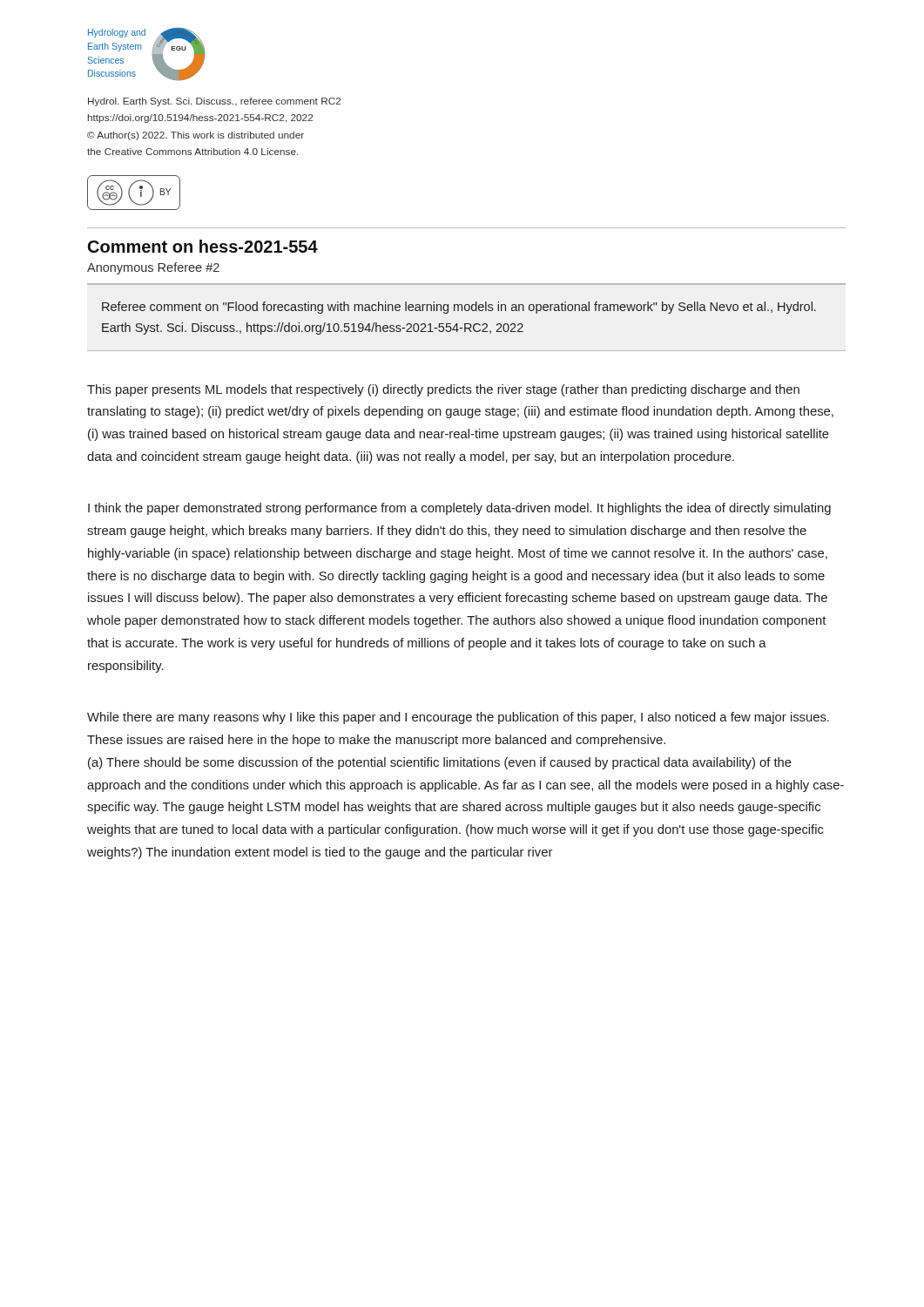
Task: Locate the text block that reads "This paper presents ML models"
Action: click(461, 423)
